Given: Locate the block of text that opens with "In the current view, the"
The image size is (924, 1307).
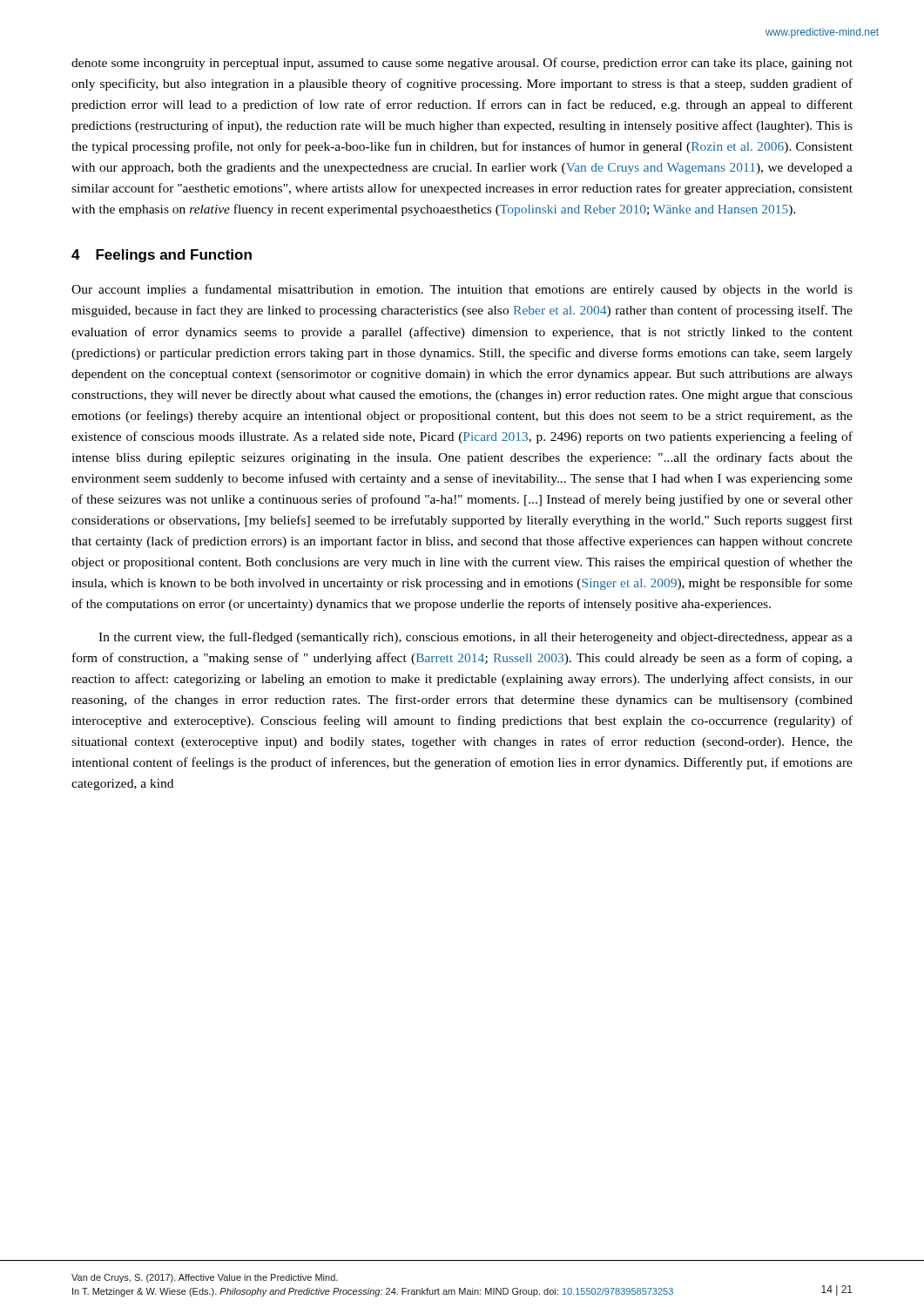Looking at the screenshot, I should 462,710.
